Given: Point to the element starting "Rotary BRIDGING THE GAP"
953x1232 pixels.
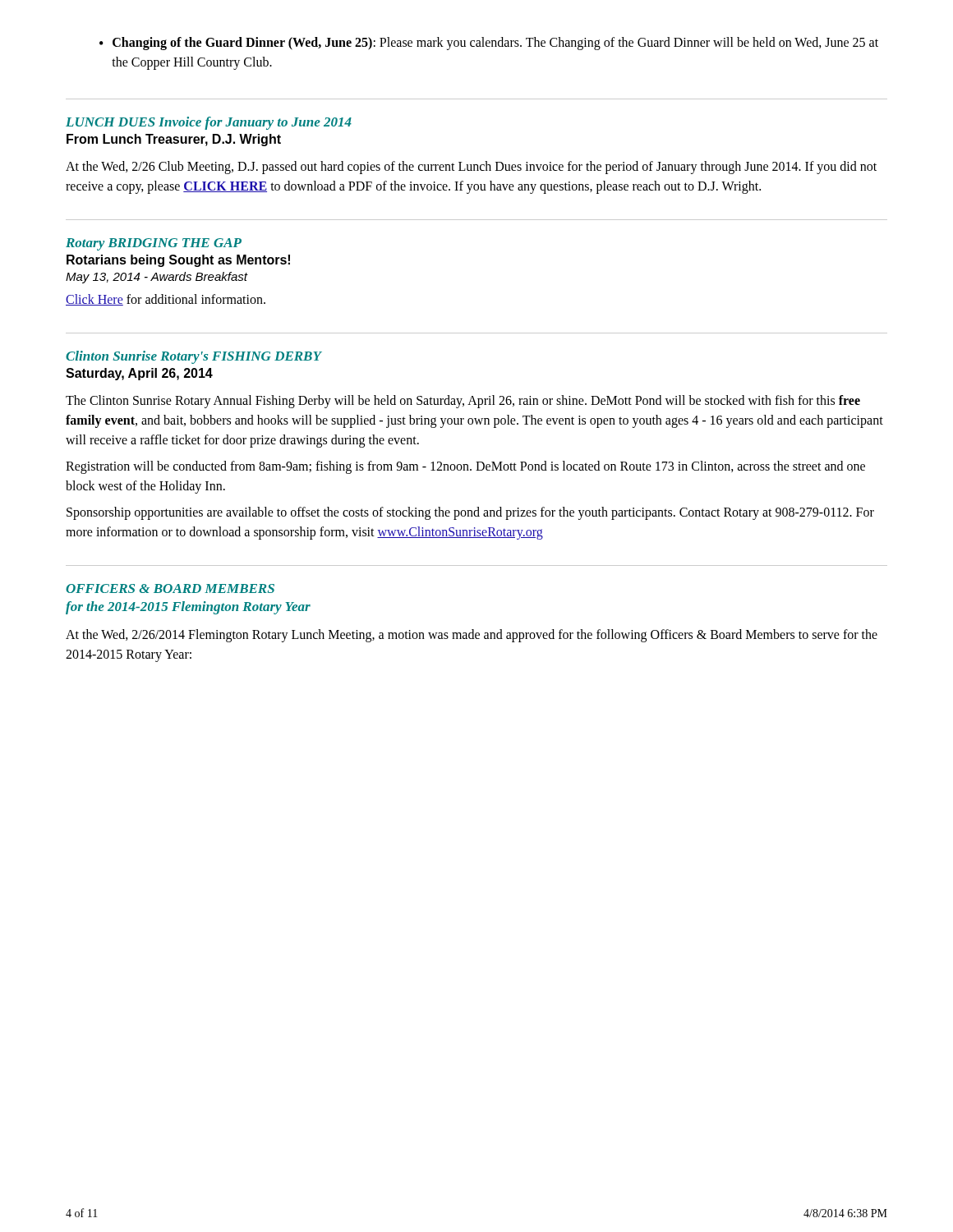Looking at the screenshot, I should click(154, 244).
